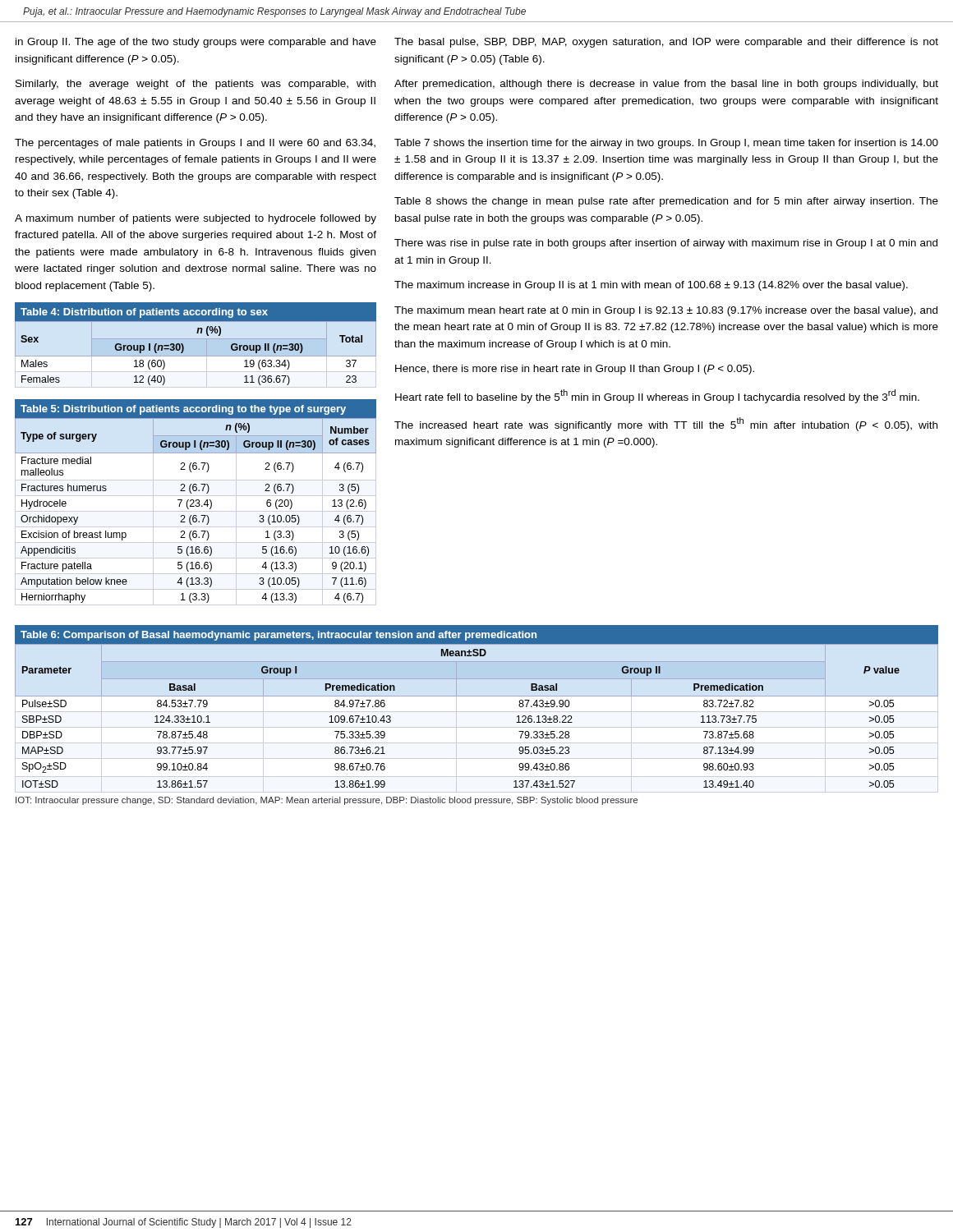Point to the block beginning "After premedication, although there is decrease in value"
The height and width of the screenshot is (1232, 953).
click(x=666, y=101)
